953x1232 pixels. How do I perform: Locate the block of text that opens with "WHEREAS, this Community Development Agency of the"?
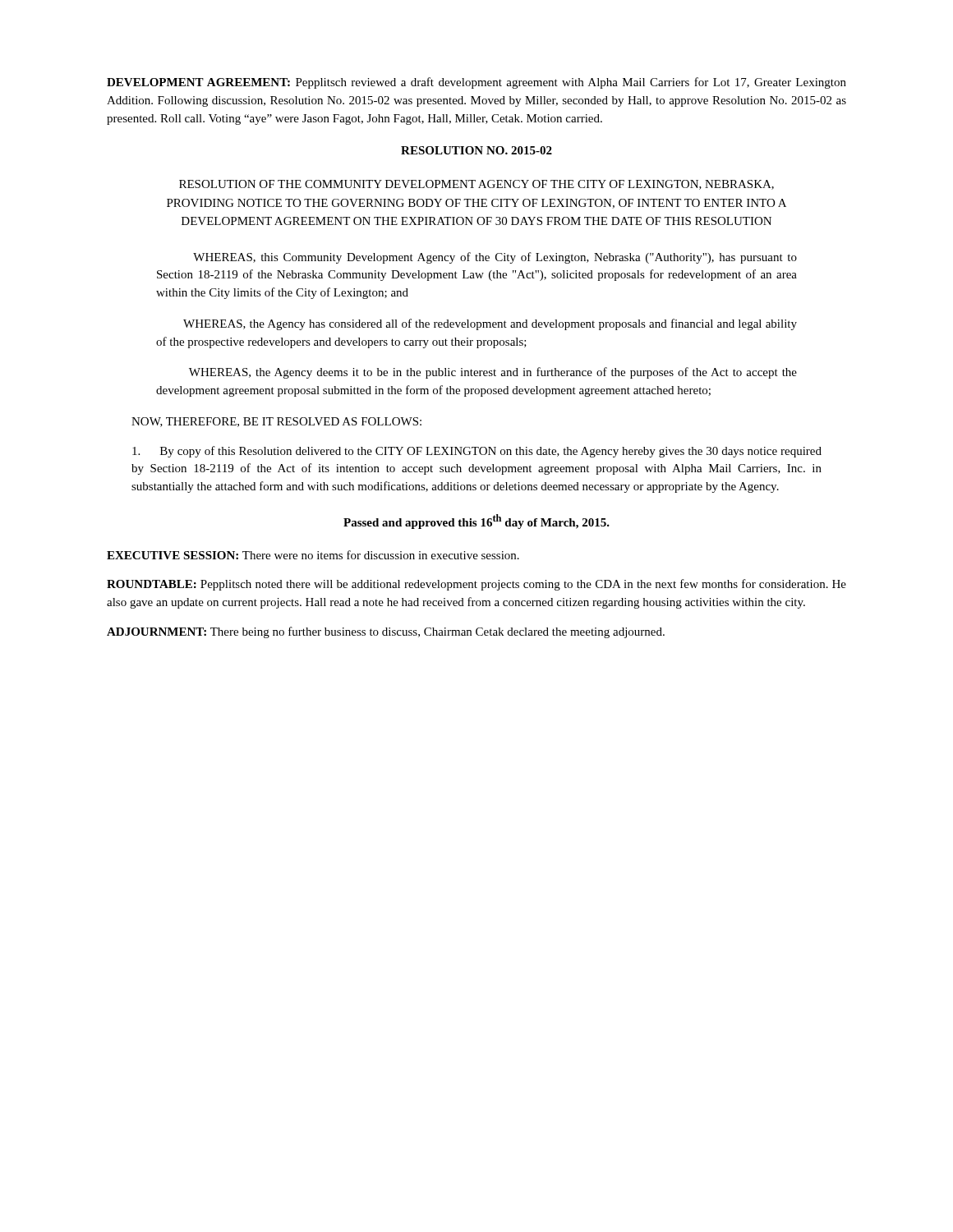[x=476, y=275]
